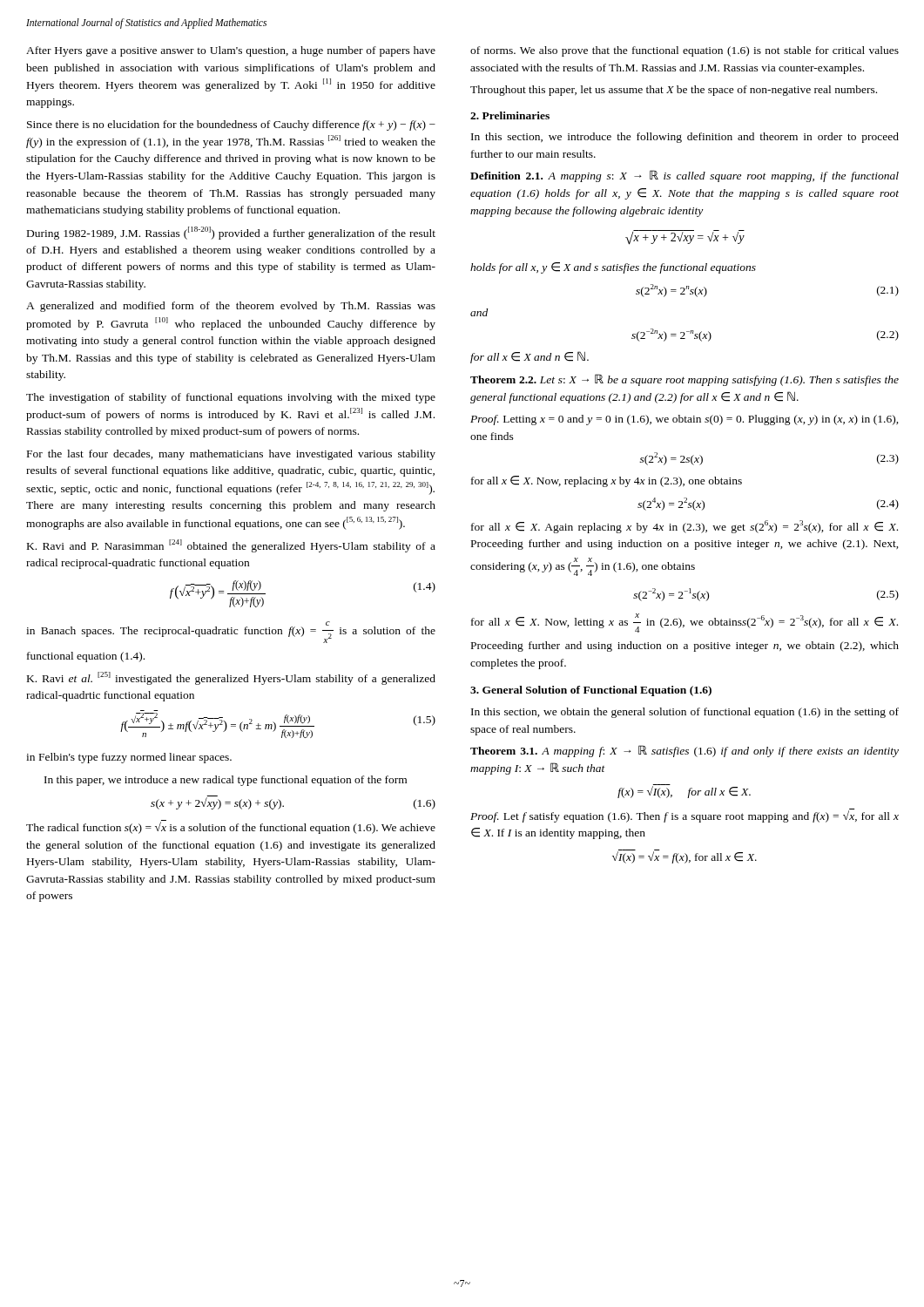
Task: Click the passage that begins "The investigation of stability of functional equations"
Action: (231, 414)
